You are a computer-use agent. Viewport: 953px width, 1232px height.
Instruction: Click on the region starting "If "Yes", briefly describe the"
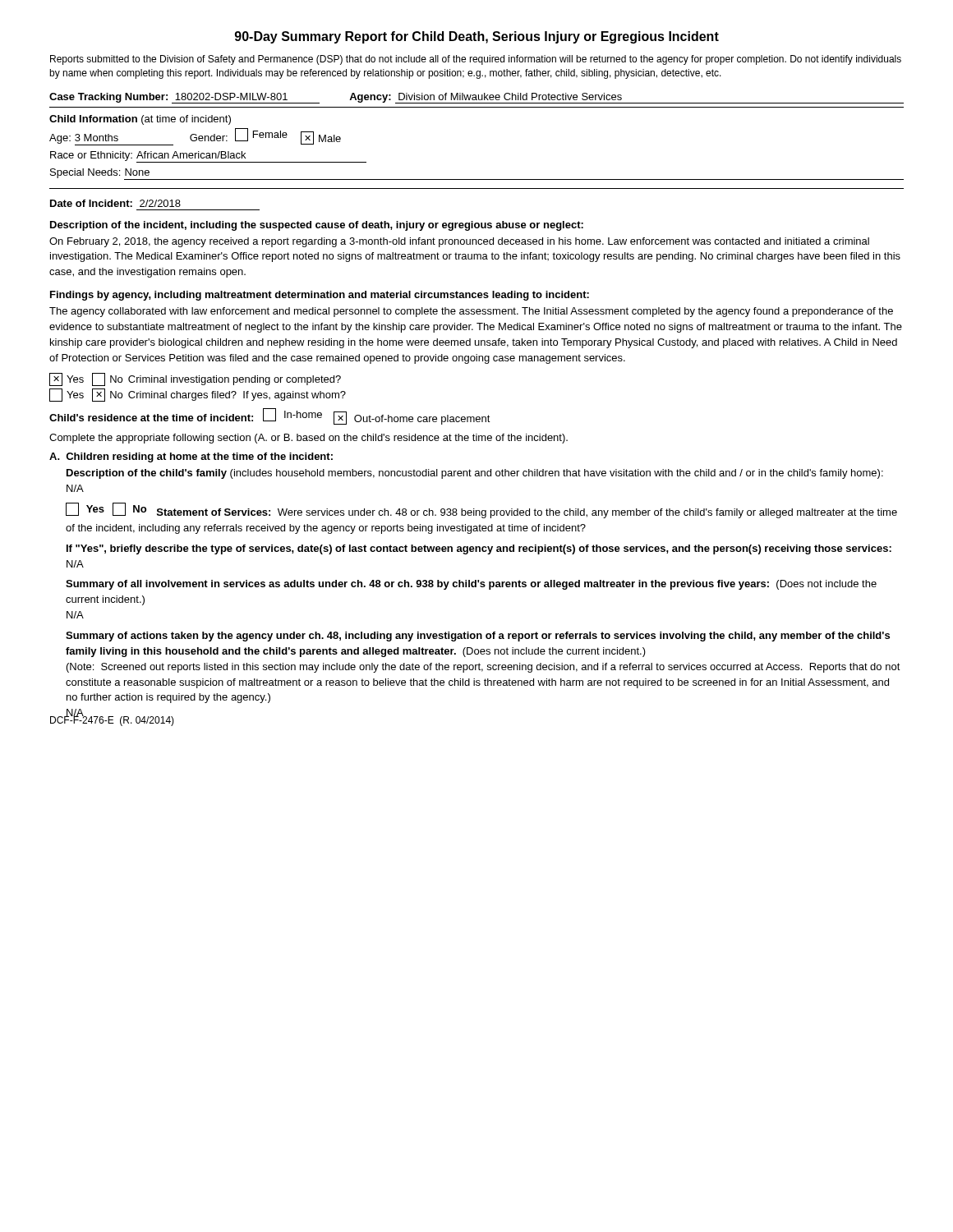click(479, 556)
